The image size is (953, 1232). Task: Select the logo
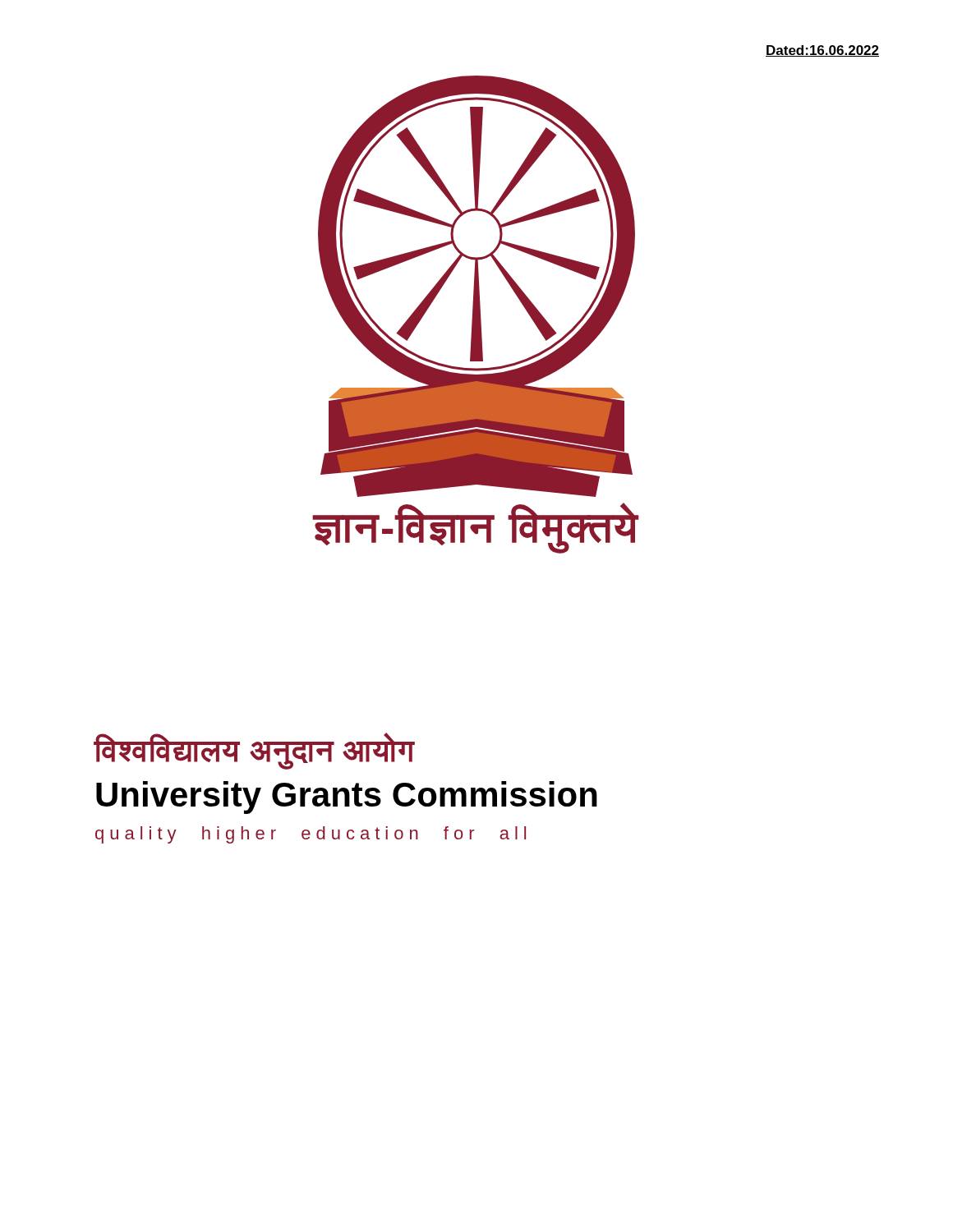tap(476, 320)
